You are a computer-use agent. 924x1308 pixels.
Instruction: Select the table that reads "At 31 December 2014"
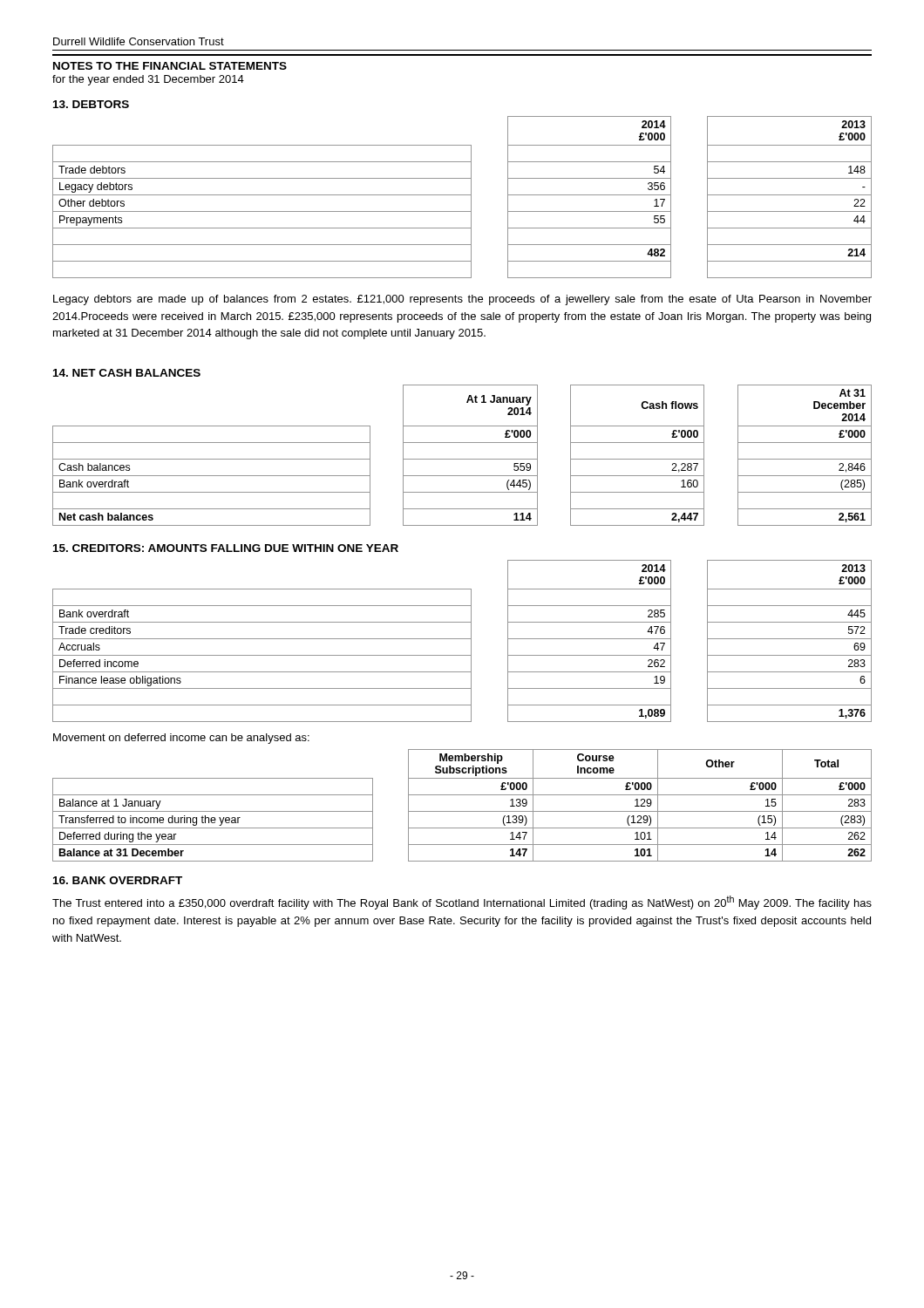[x=462, y=455]
